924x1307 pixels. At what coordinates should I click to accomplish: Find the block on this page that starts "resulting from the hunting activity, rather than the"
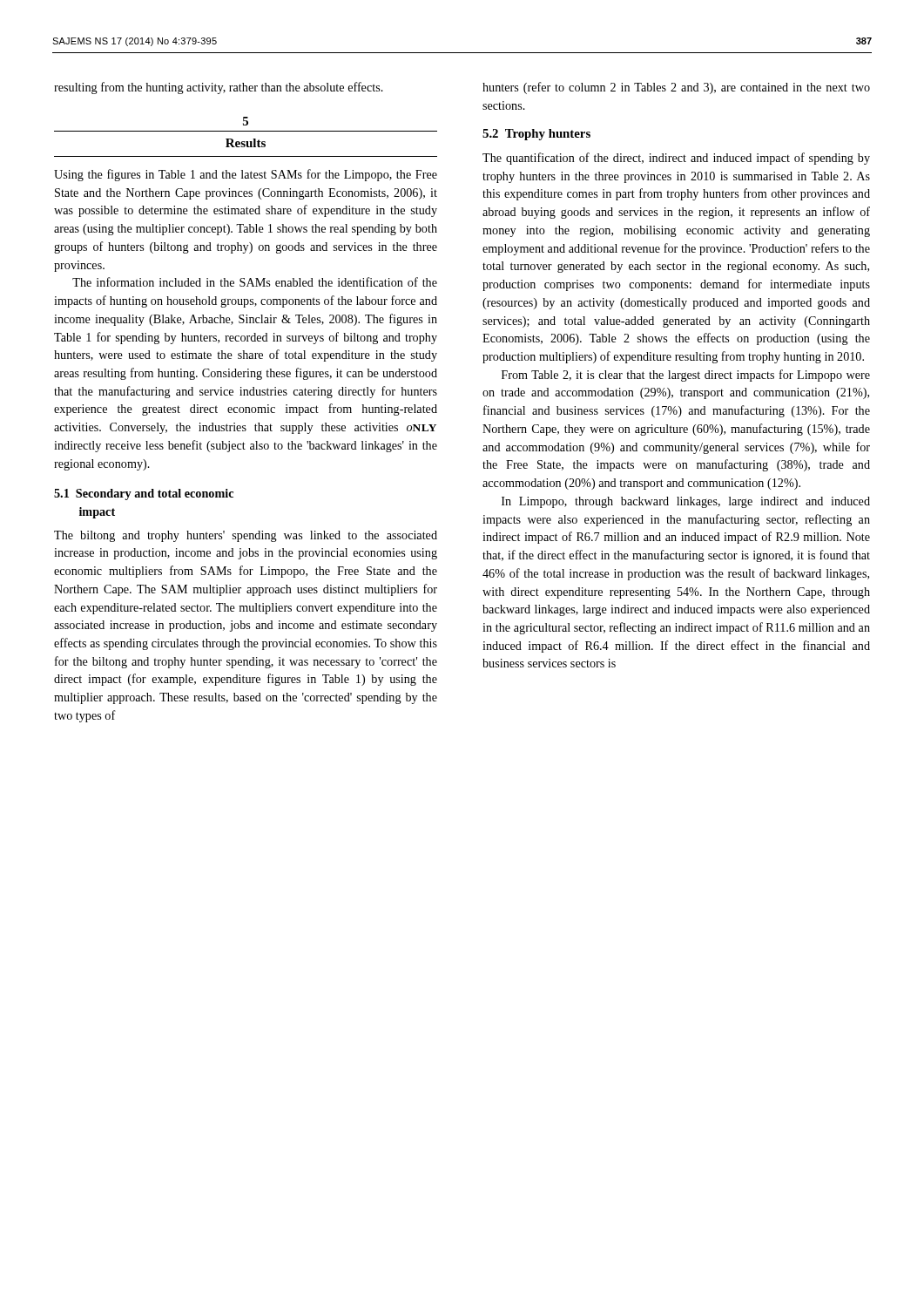pyautogui.click(x=246, y=87)
